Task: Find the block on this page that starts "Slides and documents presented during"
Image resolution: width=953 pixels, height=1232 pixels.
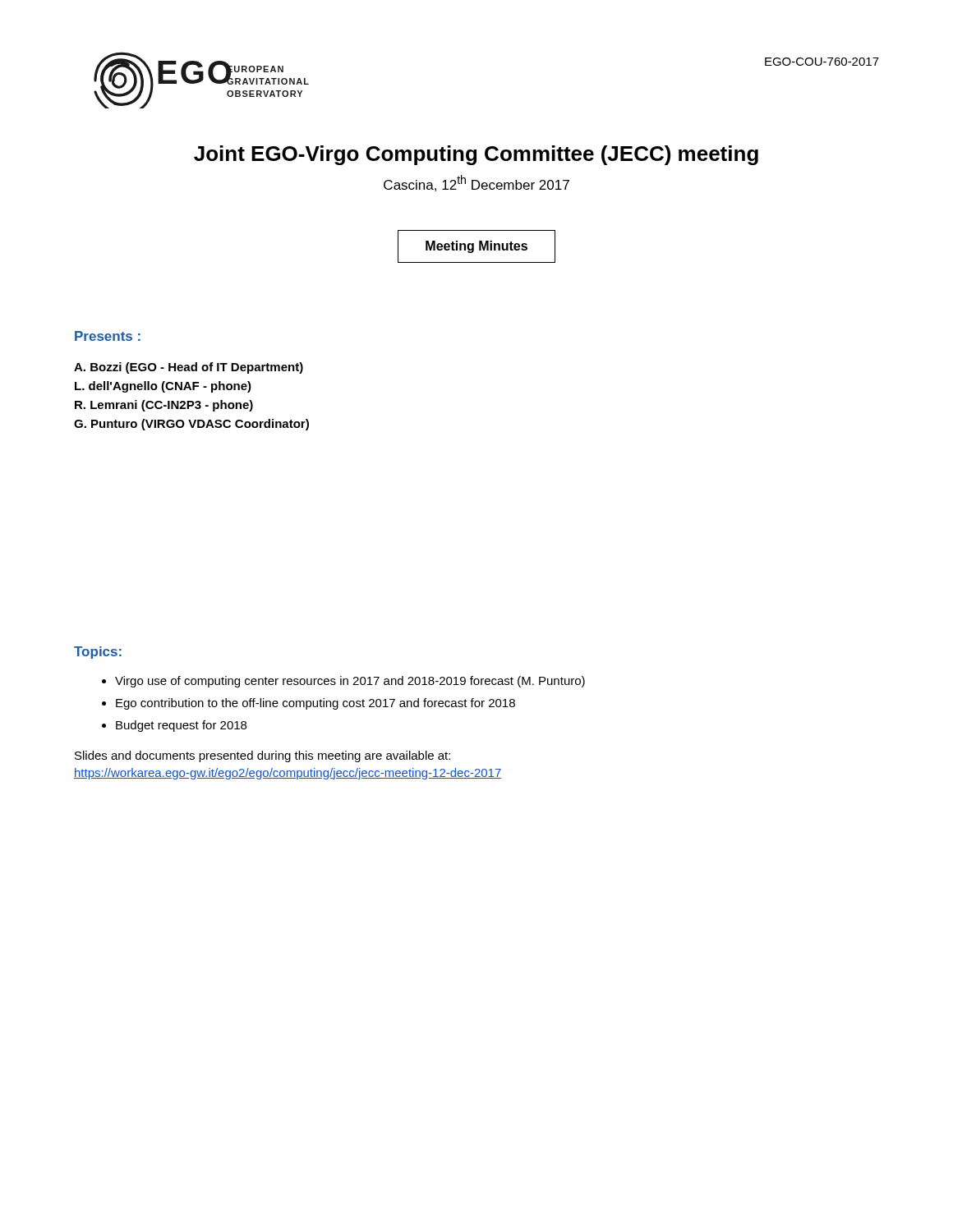Action: coord(263,755)
